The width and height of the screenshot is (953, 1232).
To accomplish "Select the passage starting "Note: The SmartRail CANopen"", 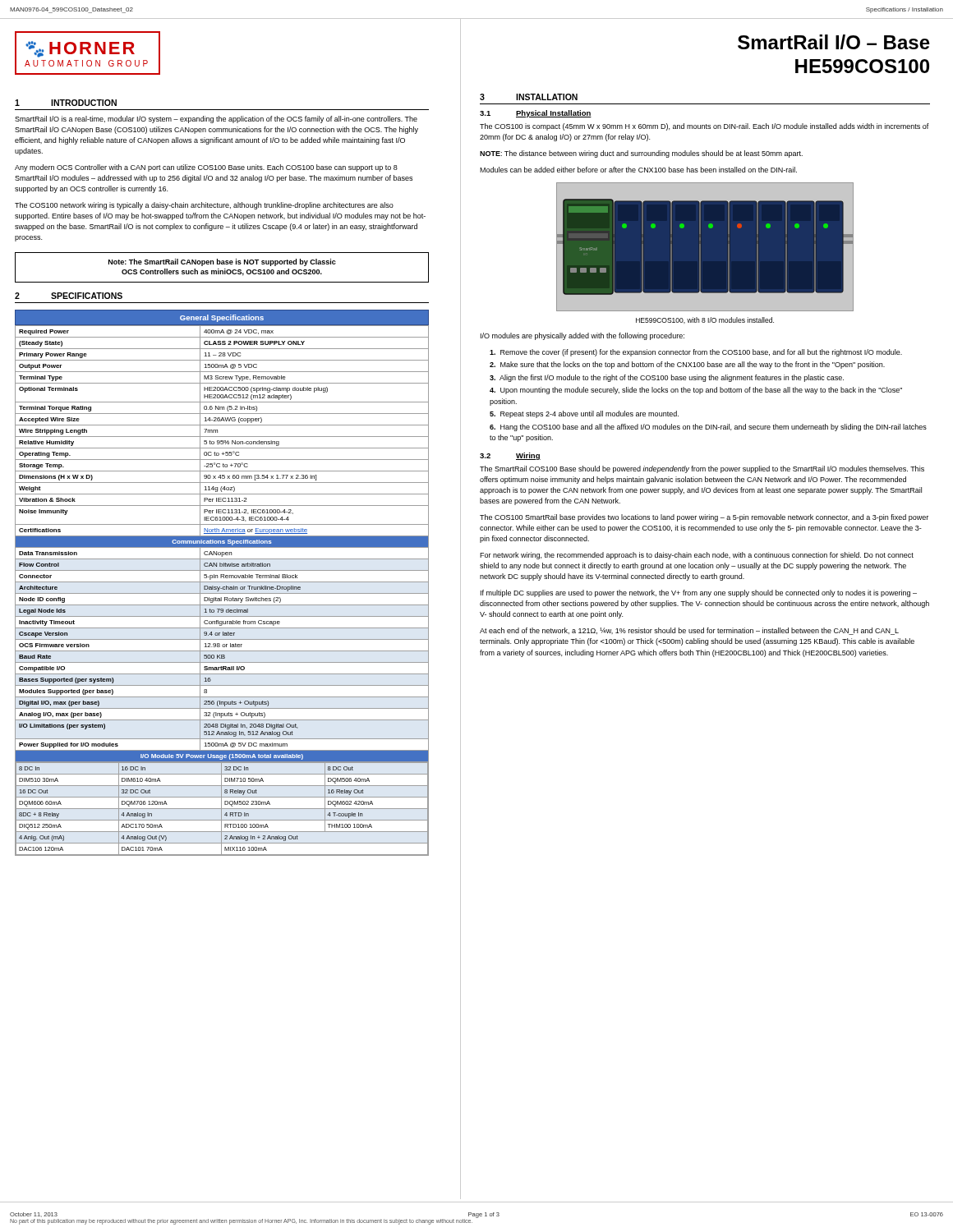I will coord(222,267).
